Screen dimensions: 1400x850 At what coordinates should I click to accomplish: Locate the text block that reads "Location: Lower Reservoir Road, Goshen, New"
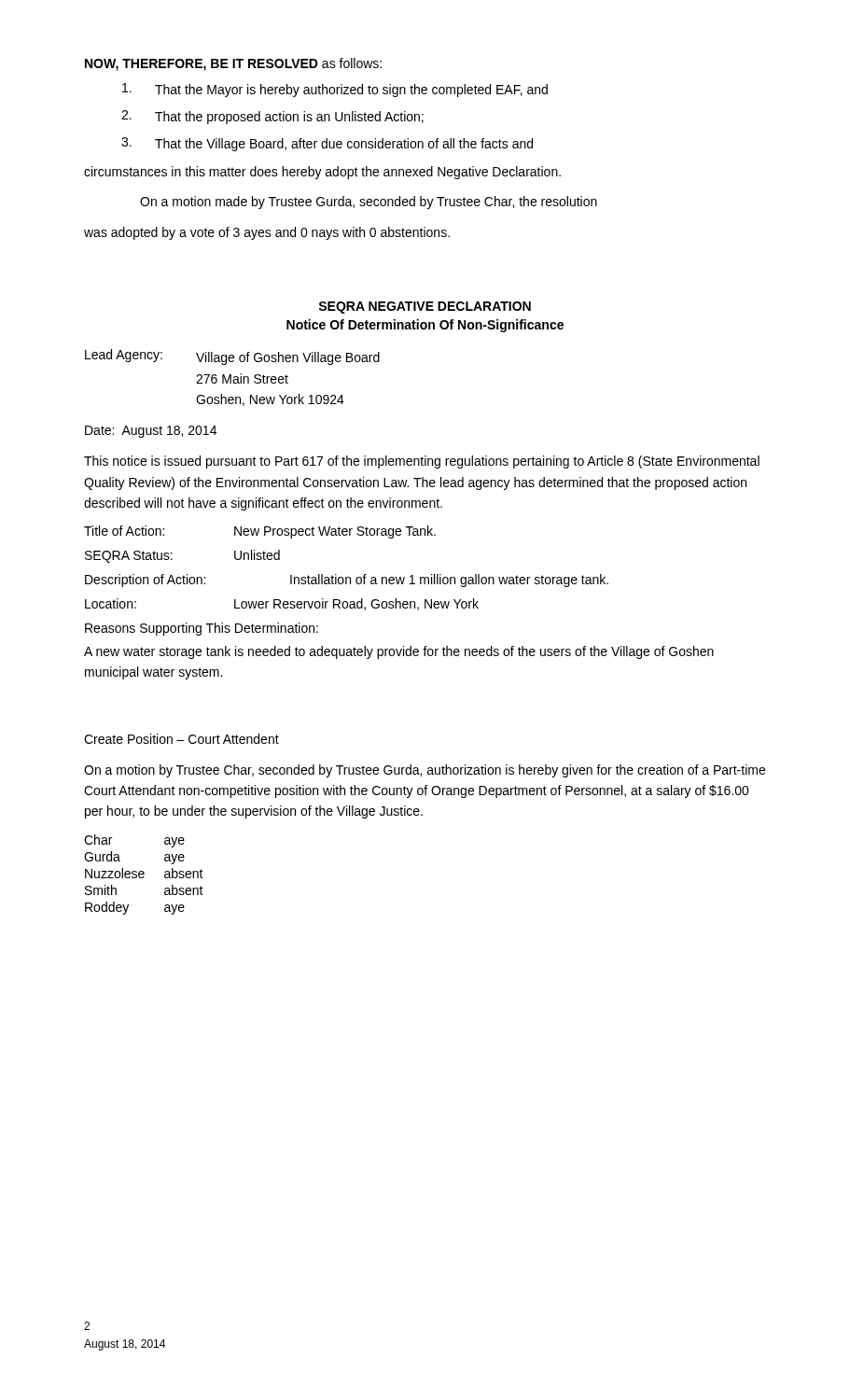pos(281,603)
